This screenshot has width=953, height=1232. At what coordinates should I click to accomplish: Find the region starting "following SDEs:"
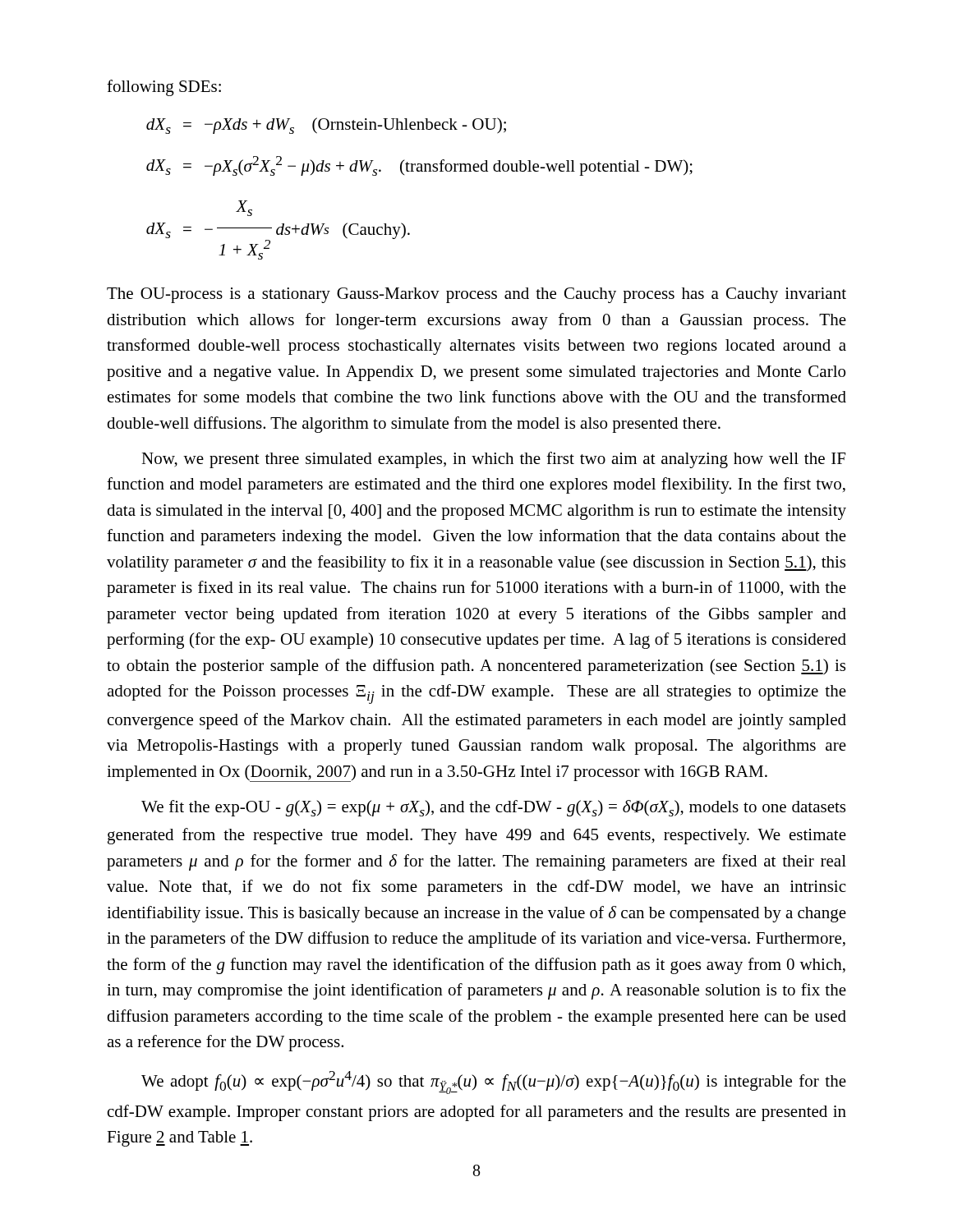[165, 86]
